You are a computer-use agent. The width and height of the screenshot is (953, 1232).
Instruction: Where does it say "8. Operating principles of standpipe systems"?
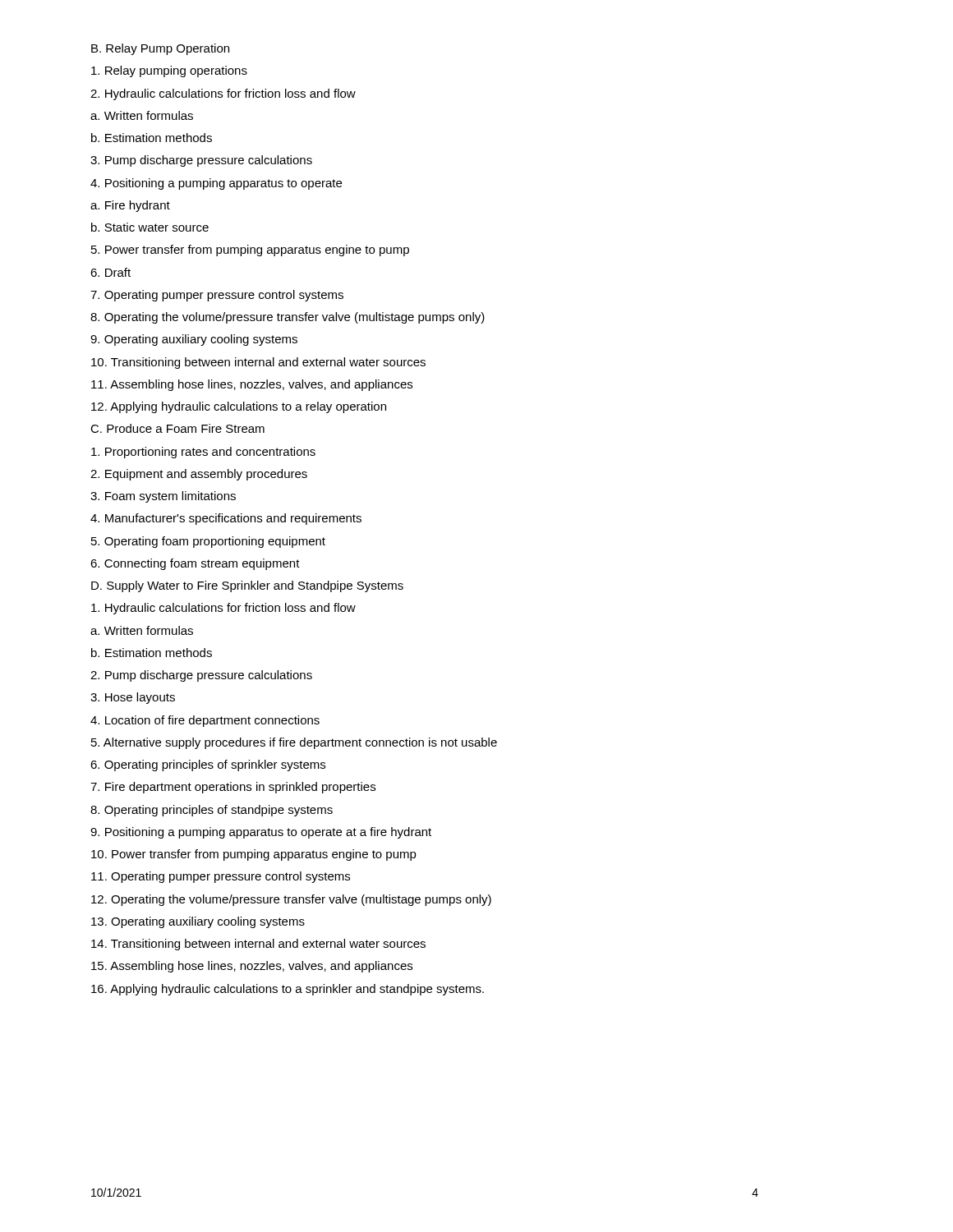[212, 809]
